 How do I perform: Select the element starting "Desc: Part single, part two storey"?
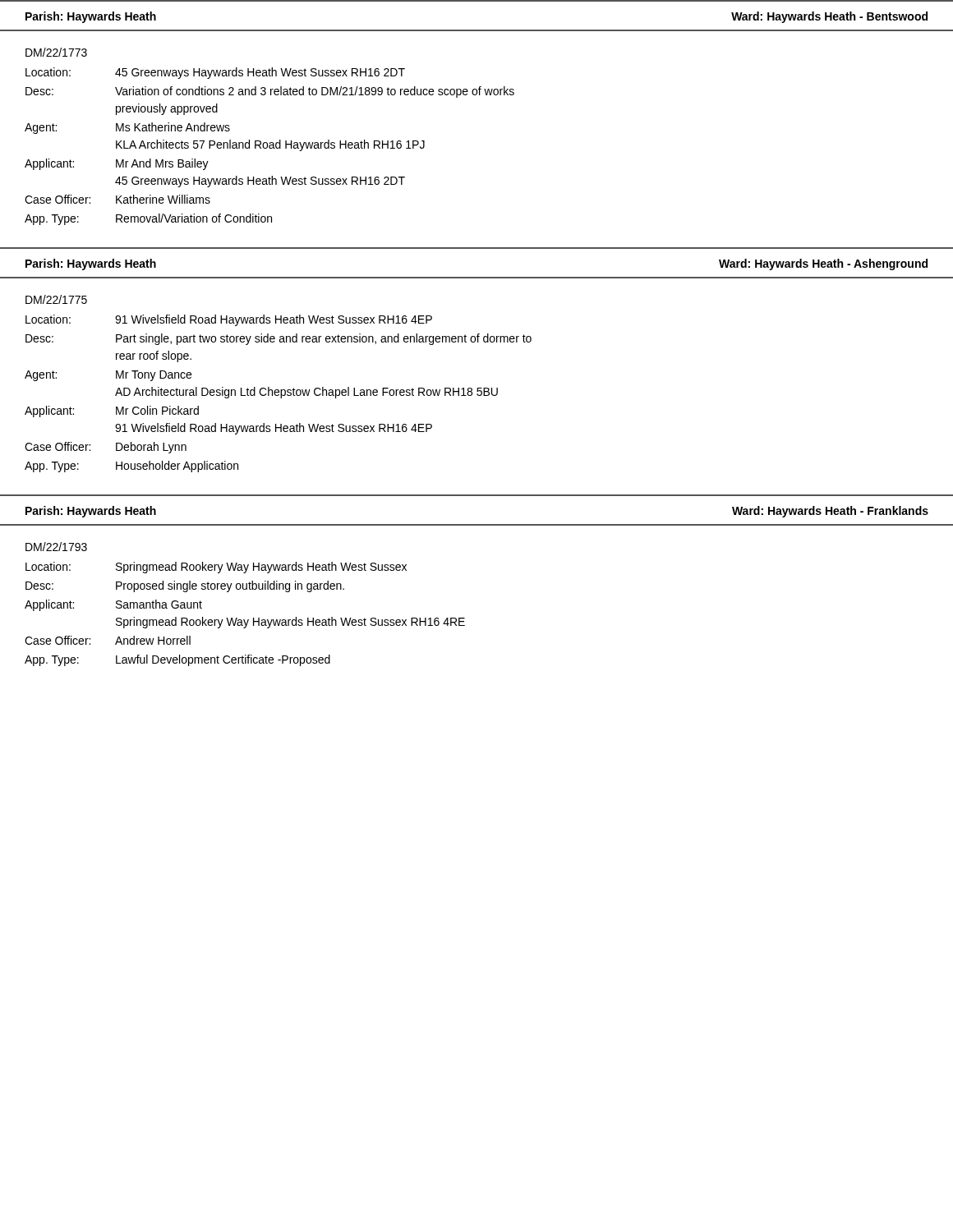pos(476,347)
